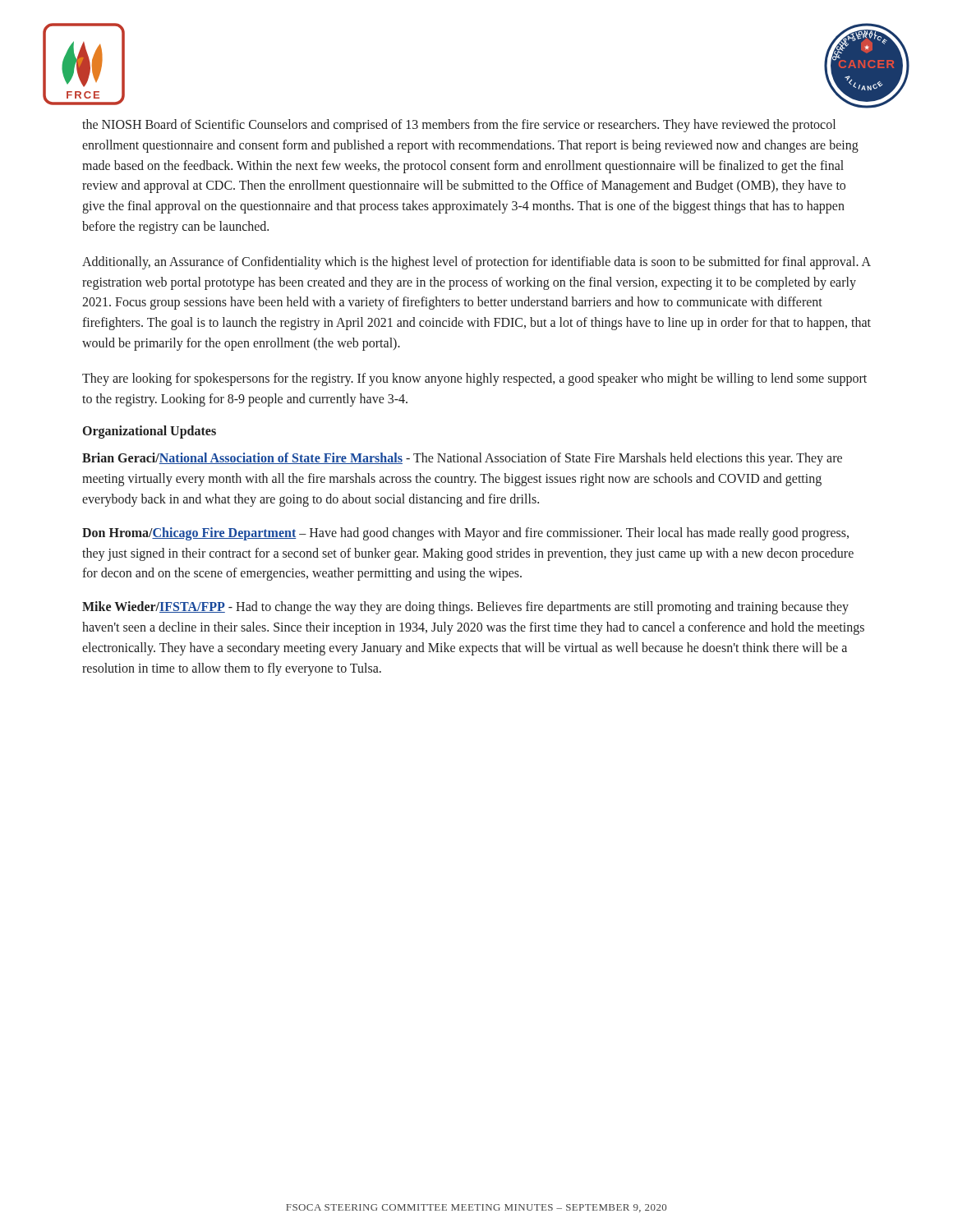The width and height of the screenshot is (953, 1232).
Task: Select the text block that reads "They are looking for spokespersons for the registry."
Action: [475, 388]
